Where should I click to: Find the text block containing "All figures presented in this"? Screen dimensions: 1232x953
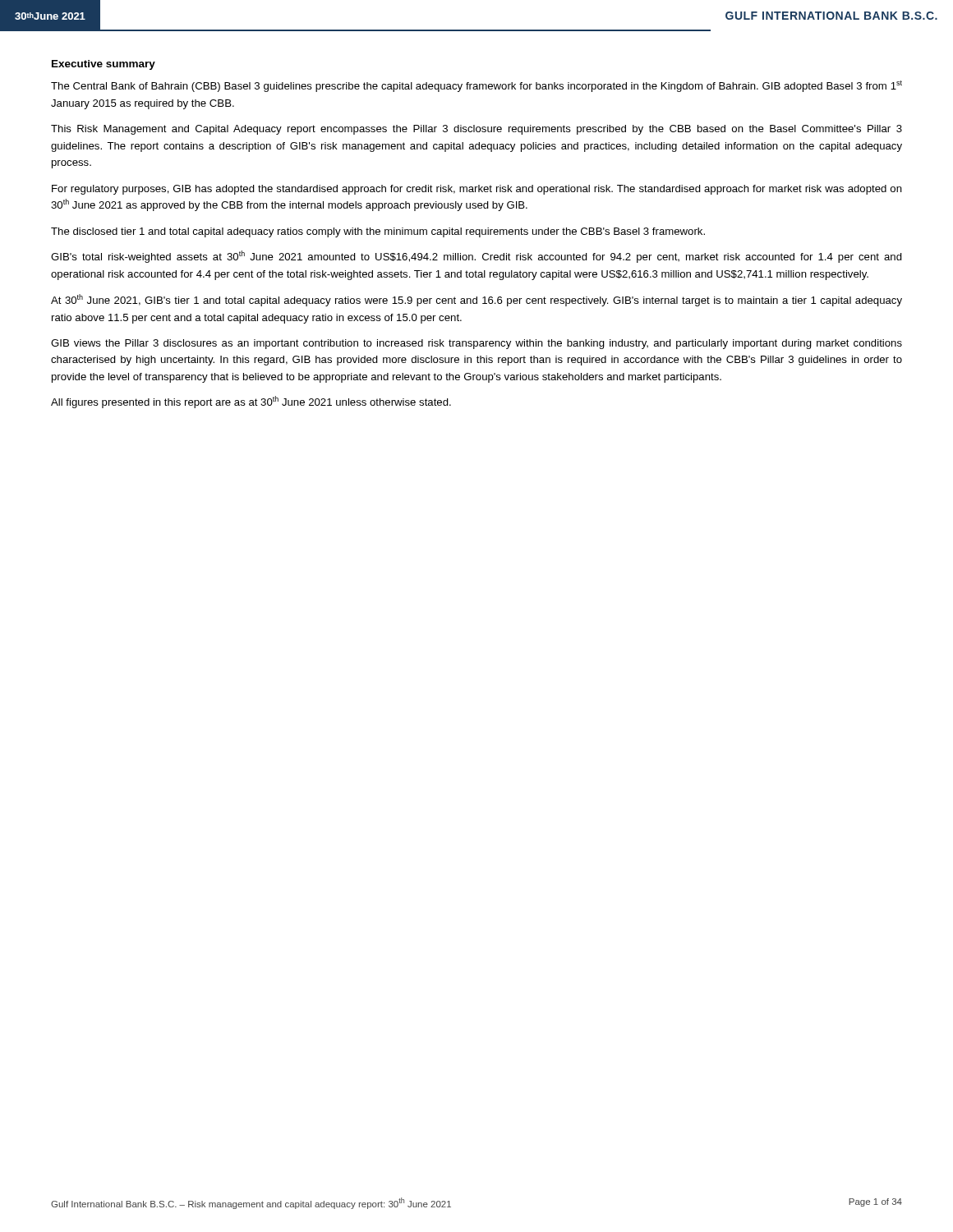[251, 402]
